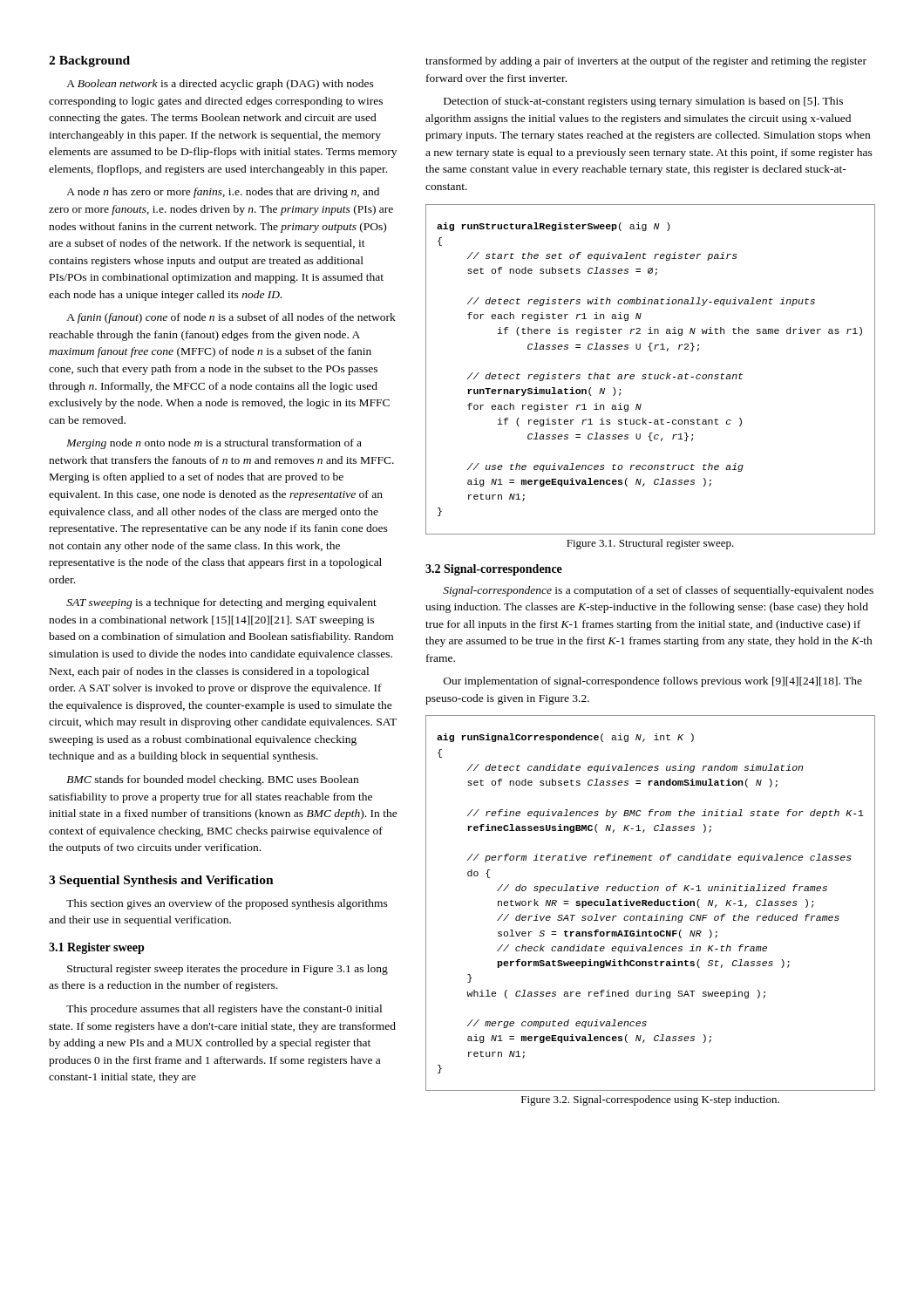Point to the block beginning "SAT sweeping is a technique"
The height and width of the screenshot is (1308, 924).
point(223,679)
